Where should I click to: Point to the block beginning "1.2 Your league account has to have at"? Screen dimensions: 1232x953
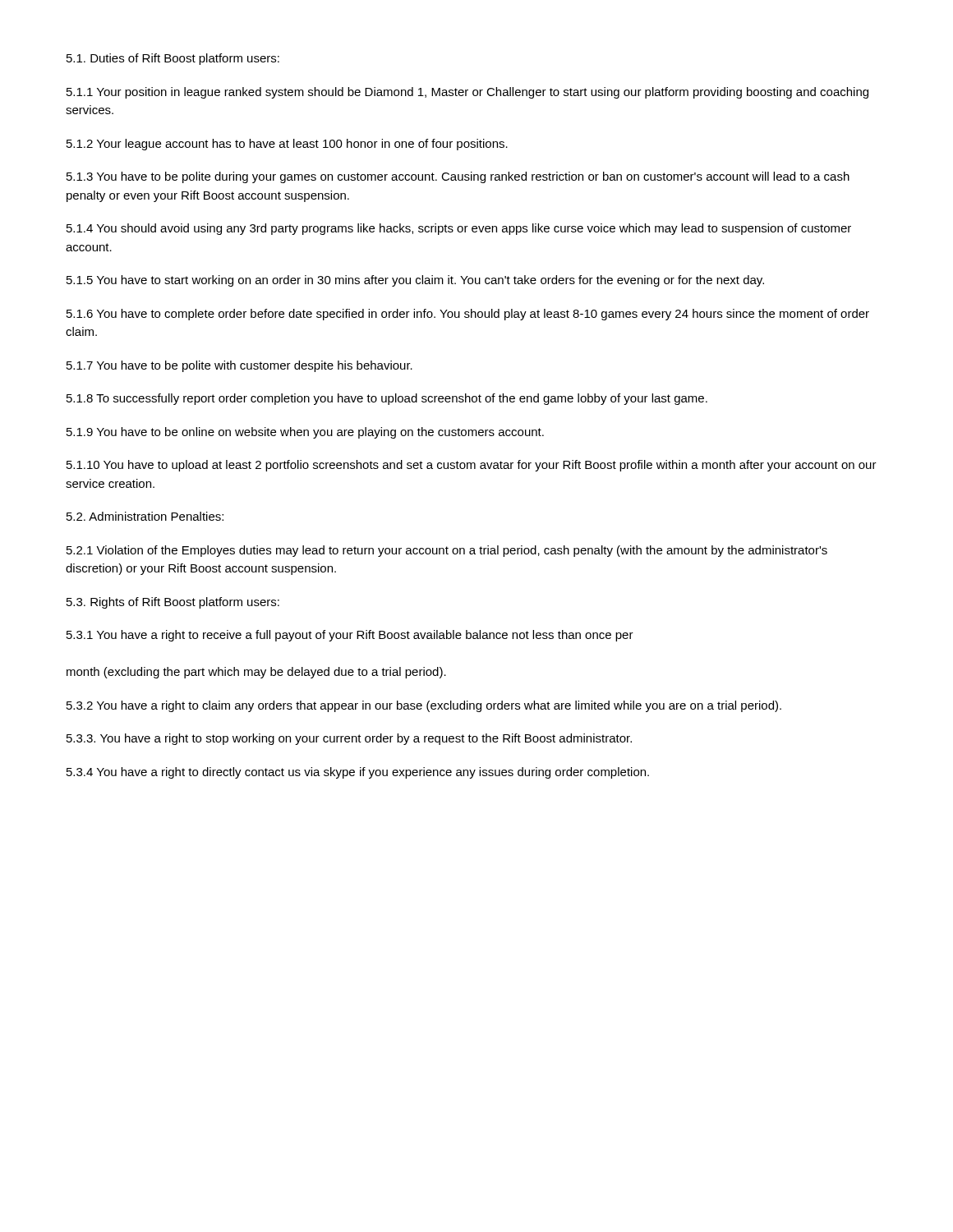tap(287, 143)
